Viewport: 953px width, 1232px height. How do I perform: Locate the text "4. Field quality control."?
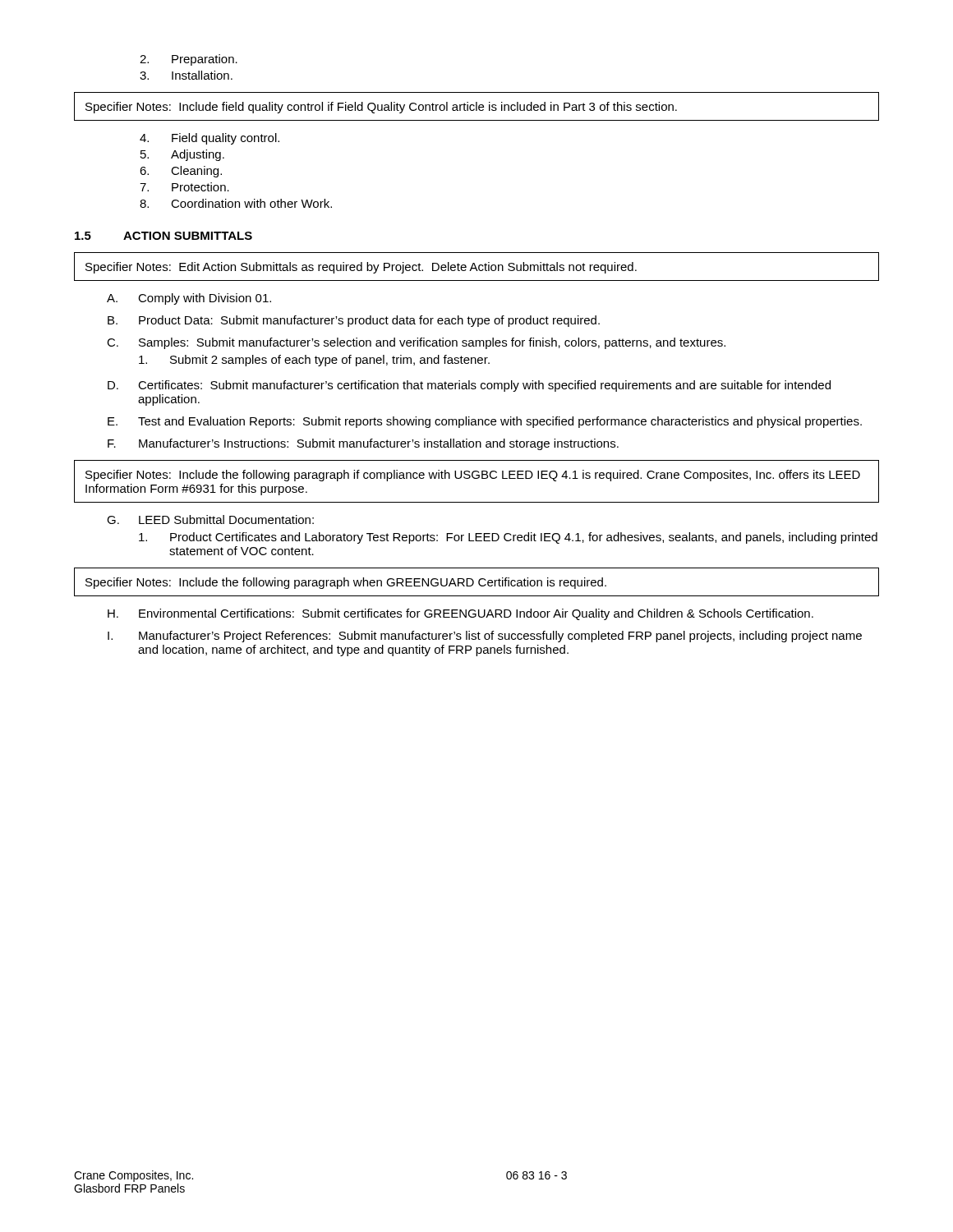pos(210,138)
